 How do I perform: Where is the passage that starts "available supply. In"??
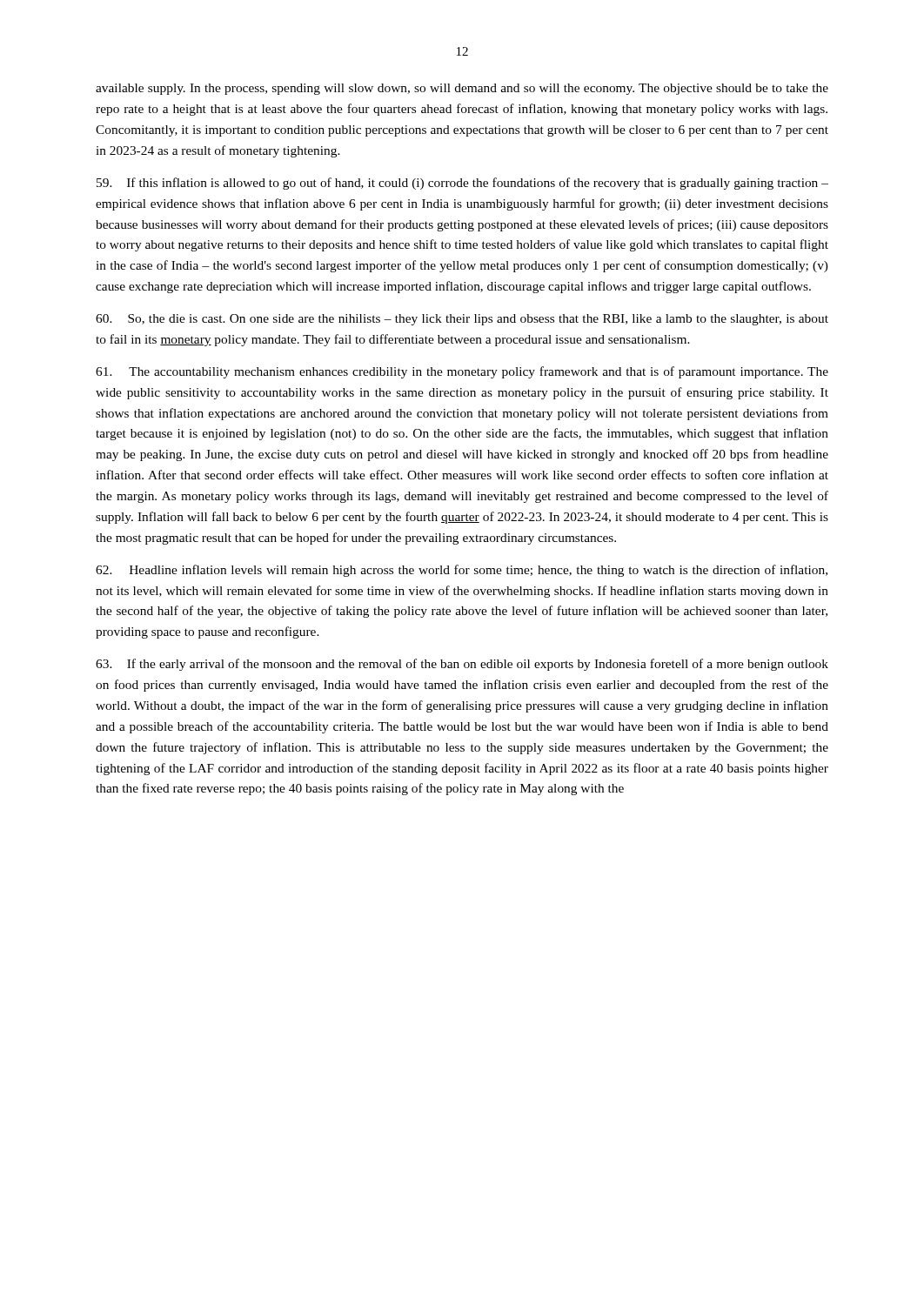click(x=462, y=119)
